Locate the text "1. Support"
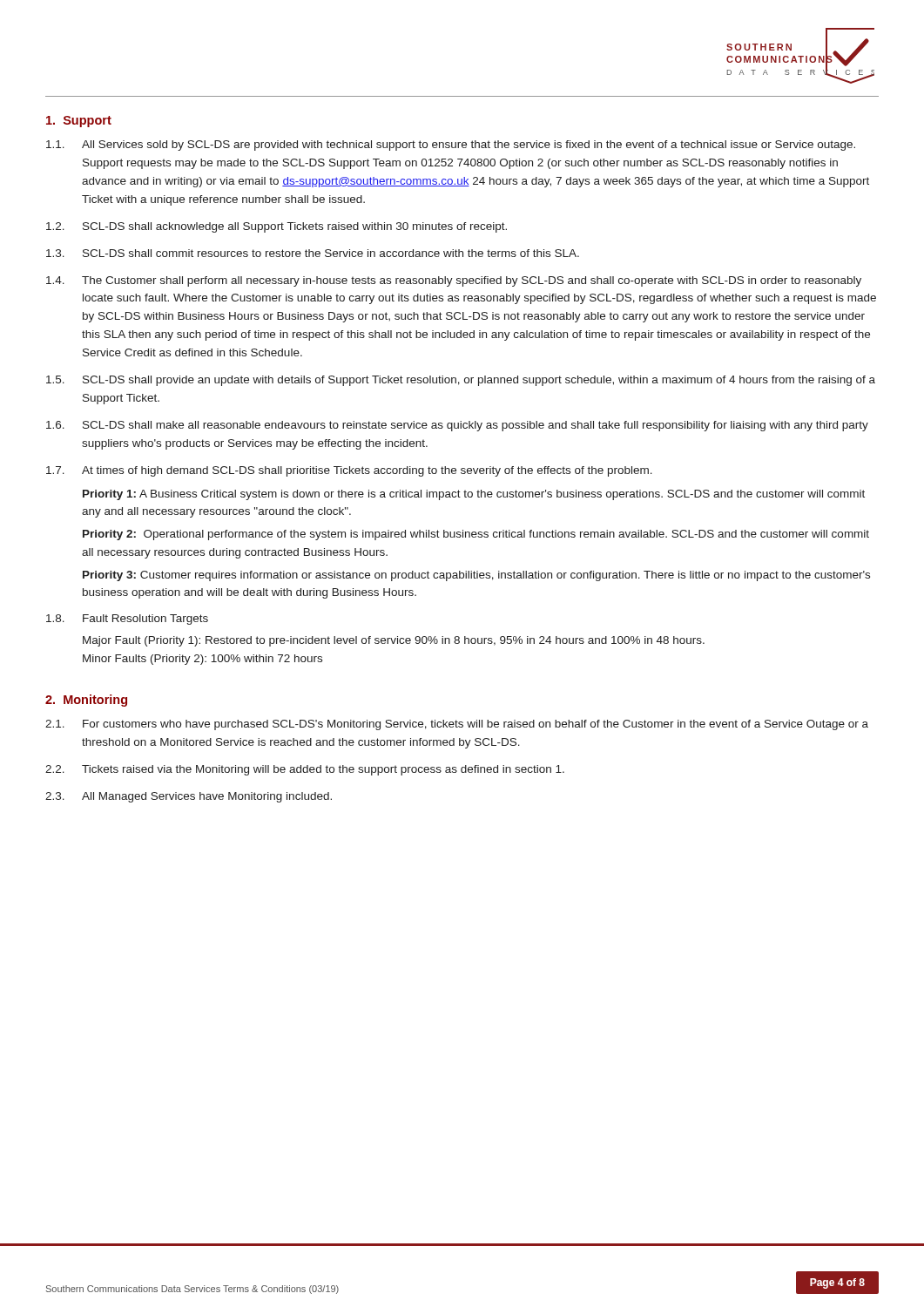Screen dimensions: 1307x924 (x=78, y=120)
